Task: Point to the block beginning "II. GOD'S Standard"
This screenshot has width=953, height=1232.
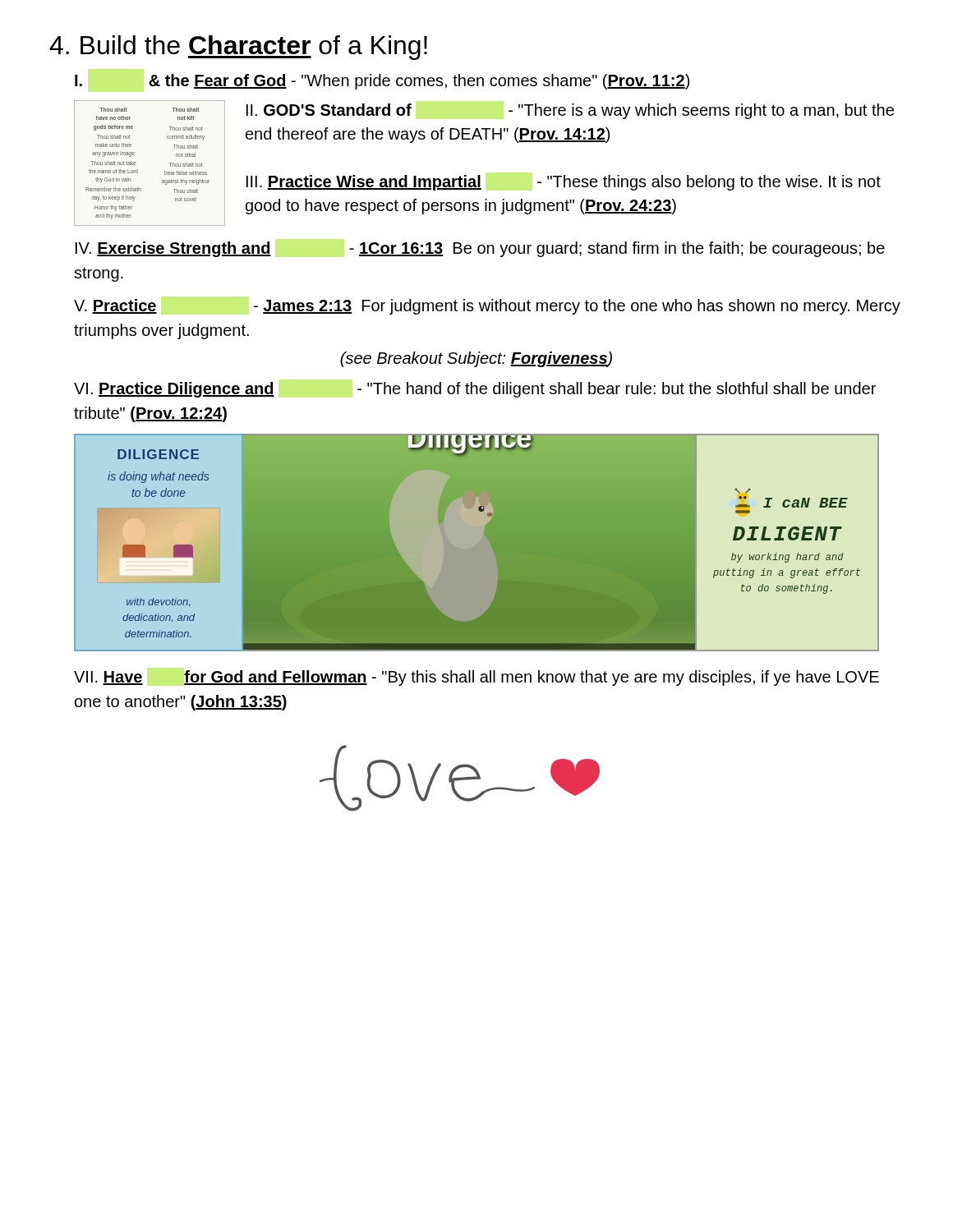Action: click(570, 111)
